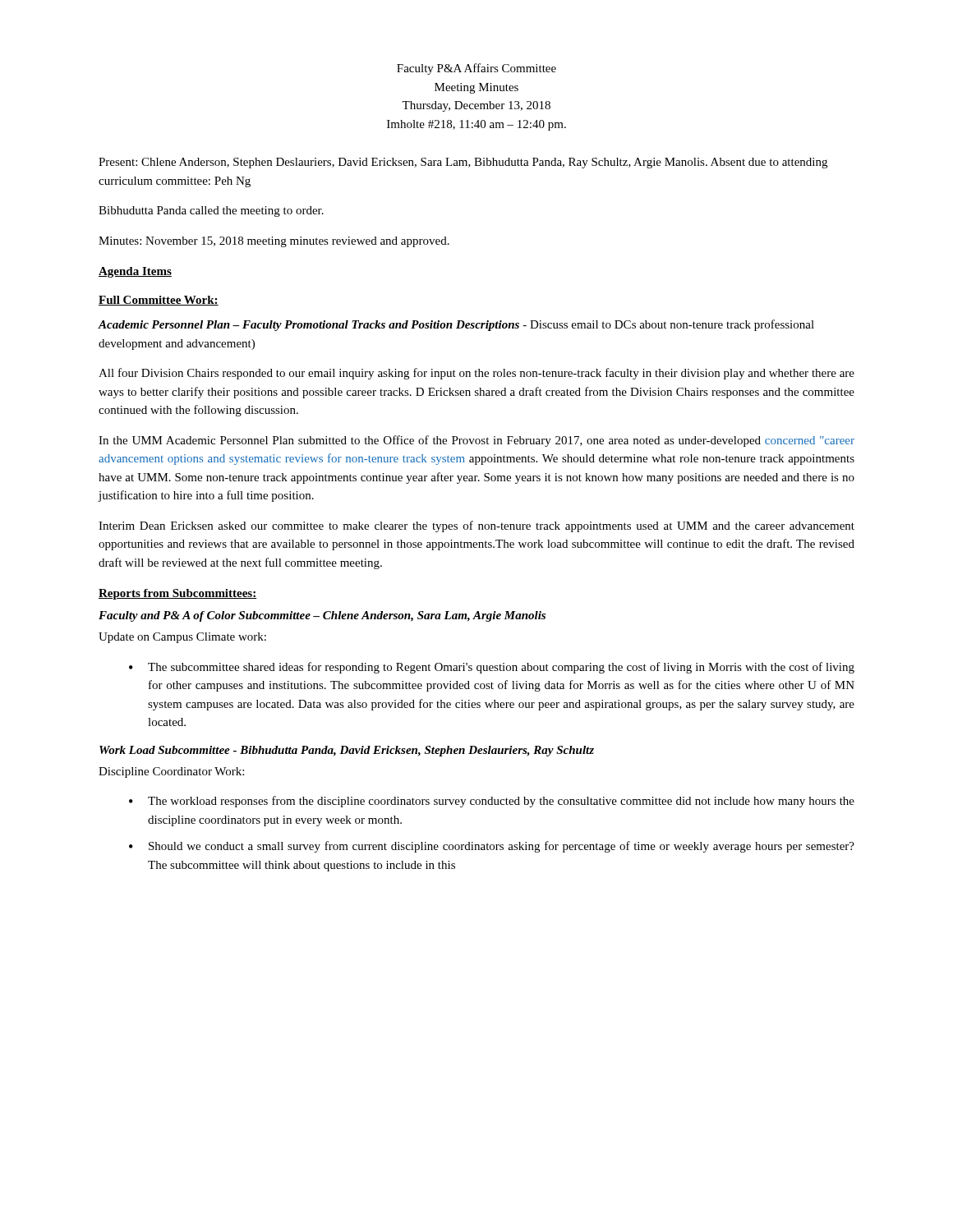This screenshot has height=1232, width=953.
Task: Locate the text block starting "Full Committee Work:"
Action: tap(158, 300)
